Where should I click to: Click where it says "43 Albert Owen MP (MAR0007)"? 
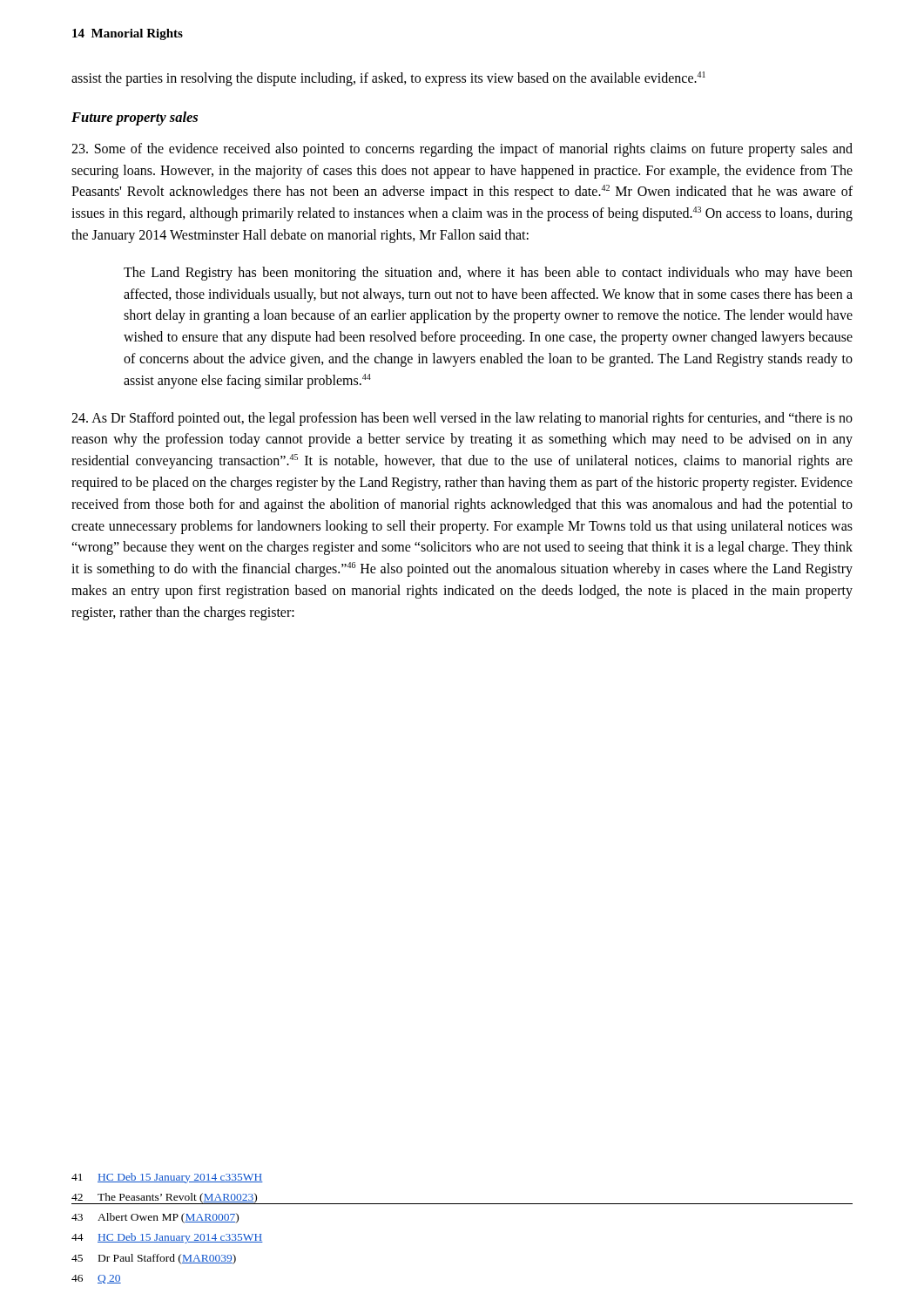[x=155, y=1217]
